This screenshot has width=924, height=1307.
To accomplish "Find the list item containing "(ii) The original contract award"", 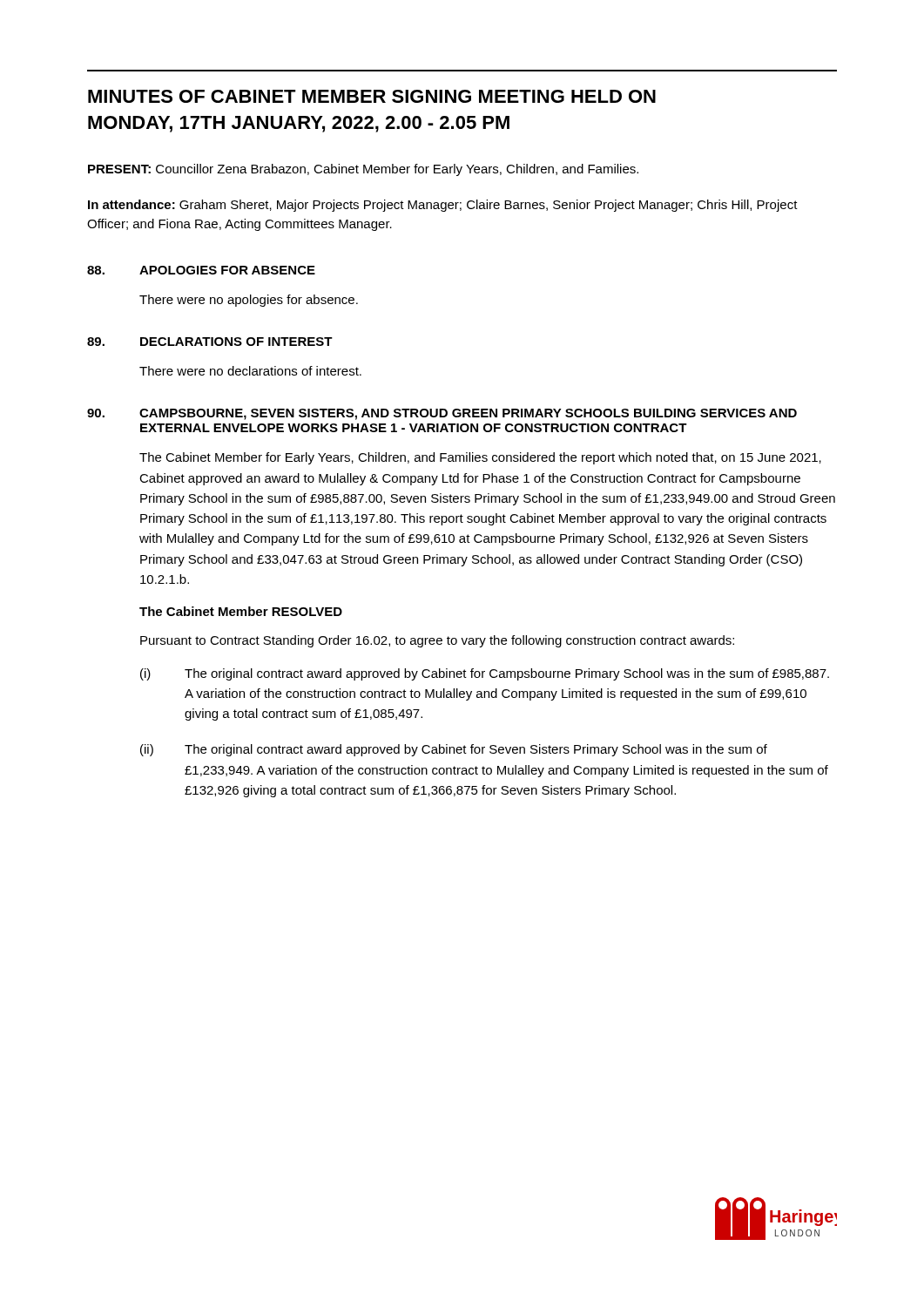I will tap(488, 770).
